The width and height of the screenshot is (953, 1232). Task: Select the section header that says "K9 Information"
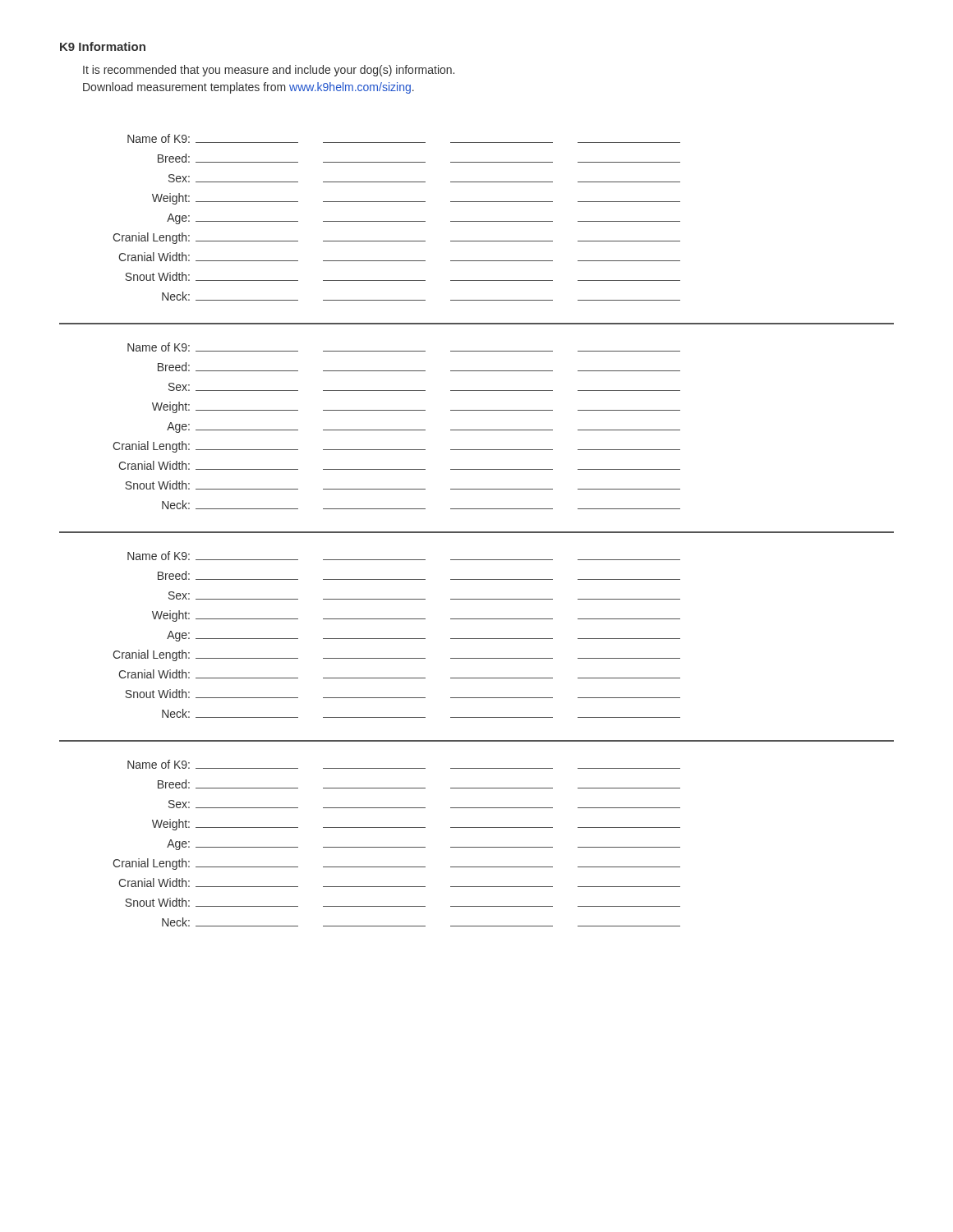click(x=103, y=46)
